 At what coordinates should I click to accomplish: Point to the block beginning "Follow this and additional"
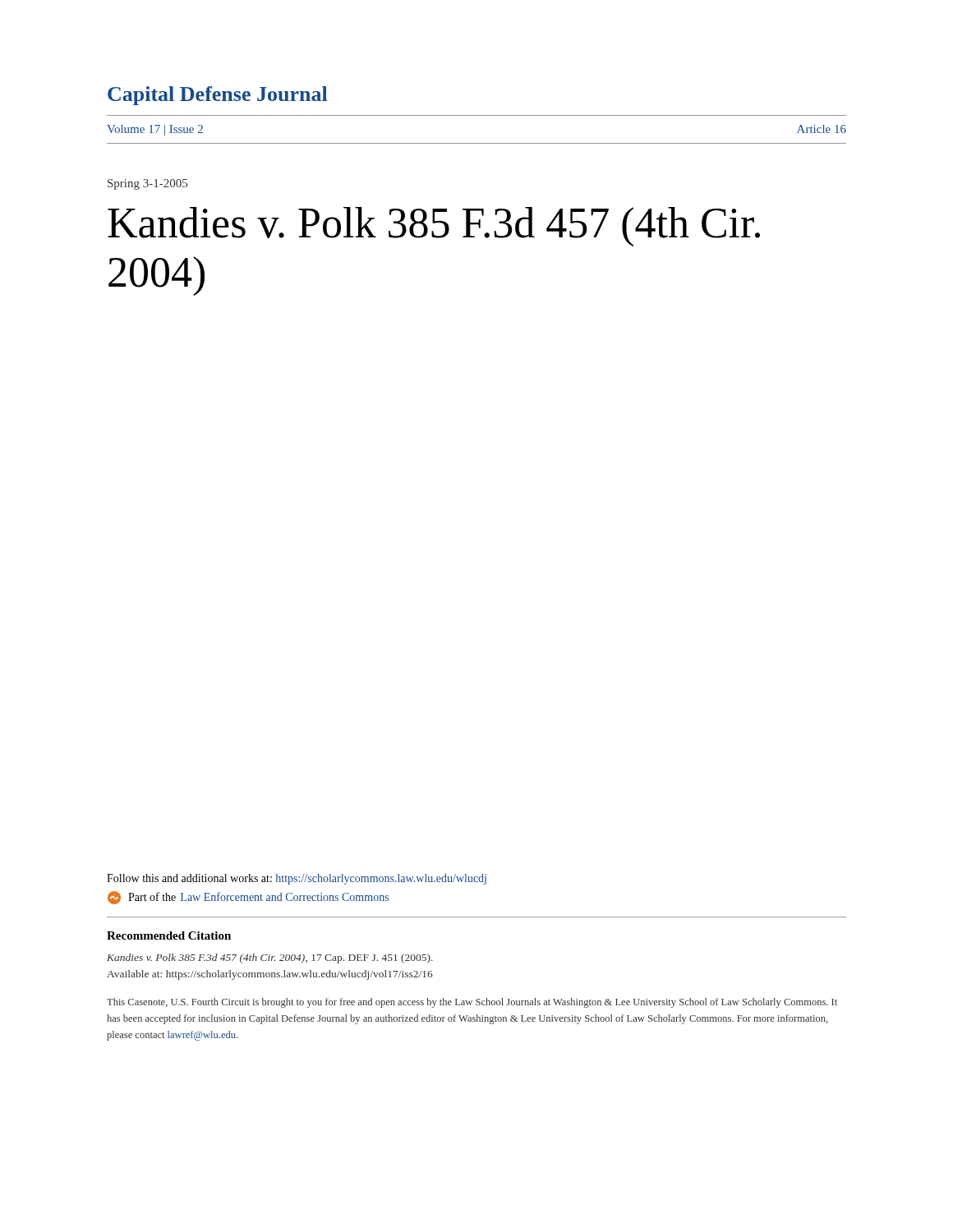click(x=297, y=878)
